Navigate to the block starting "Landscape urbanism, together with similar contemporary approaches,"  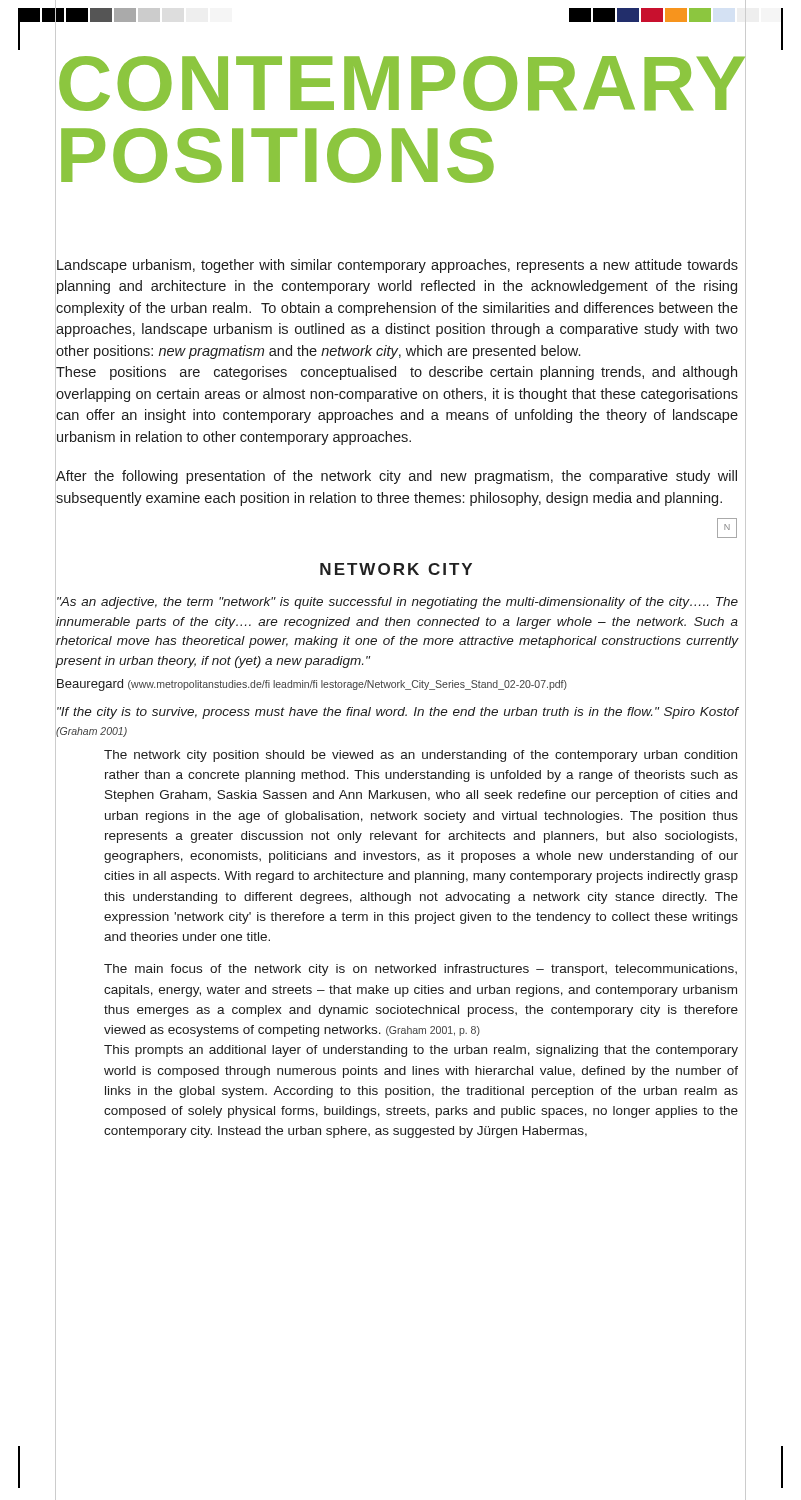(x=397, y=308)
